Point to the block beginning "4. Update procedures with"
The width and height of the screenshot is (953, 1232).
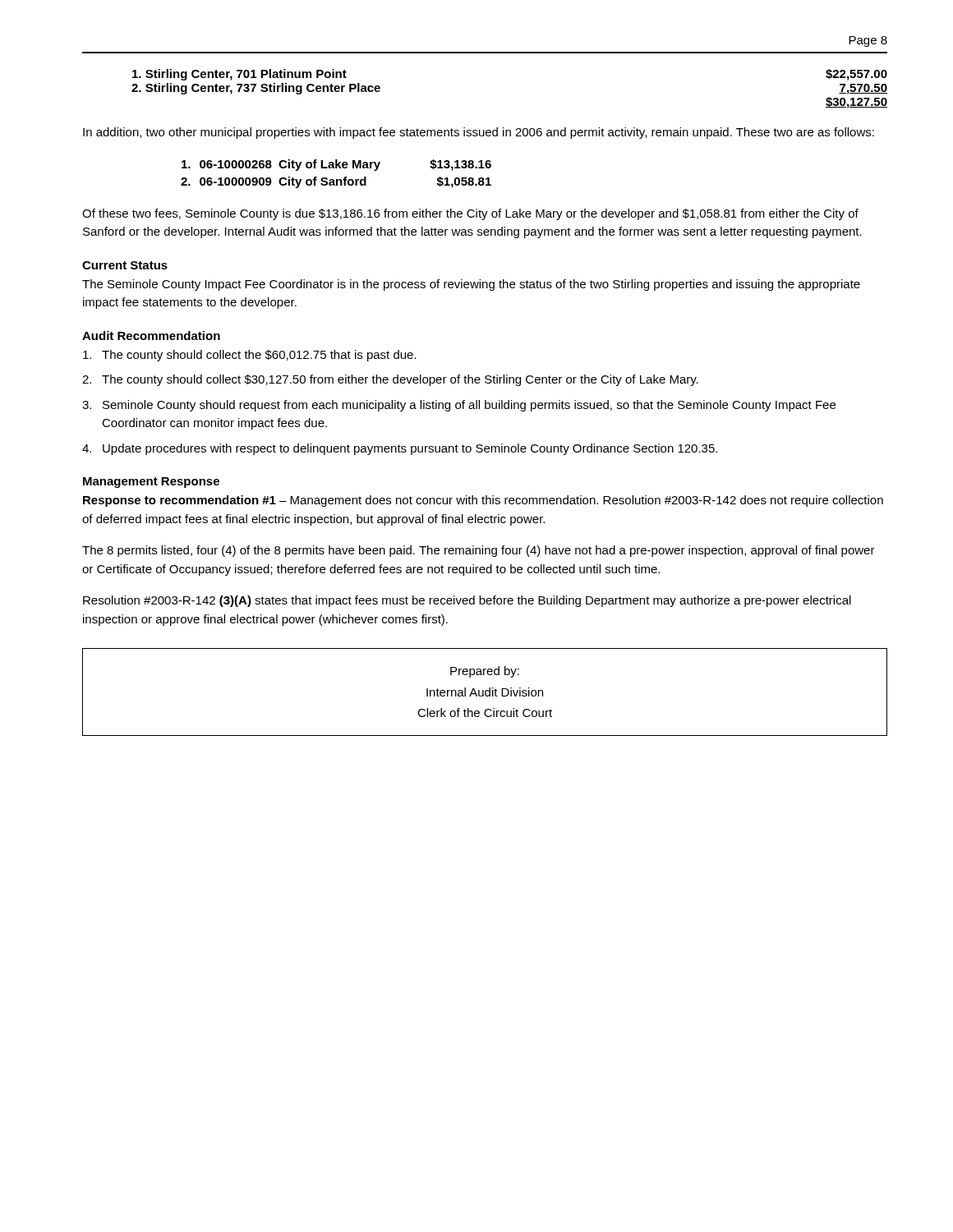[x=485, y=448]
